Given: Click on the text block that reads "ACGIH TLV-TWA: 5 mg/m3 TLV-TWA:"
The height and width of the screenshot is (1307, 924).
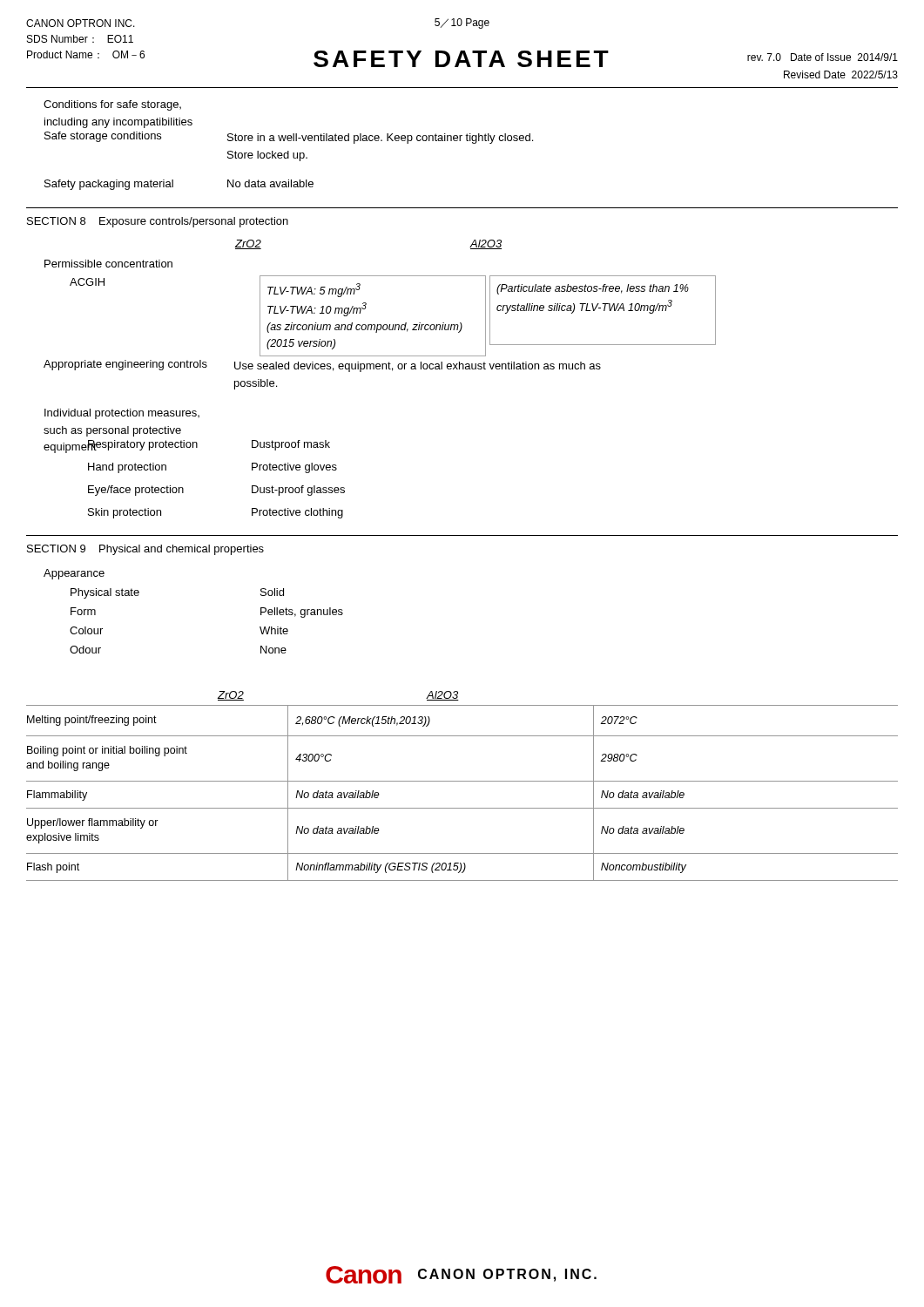Looking at the screenshot, I should pyautogui.click(x=380, y=316).
